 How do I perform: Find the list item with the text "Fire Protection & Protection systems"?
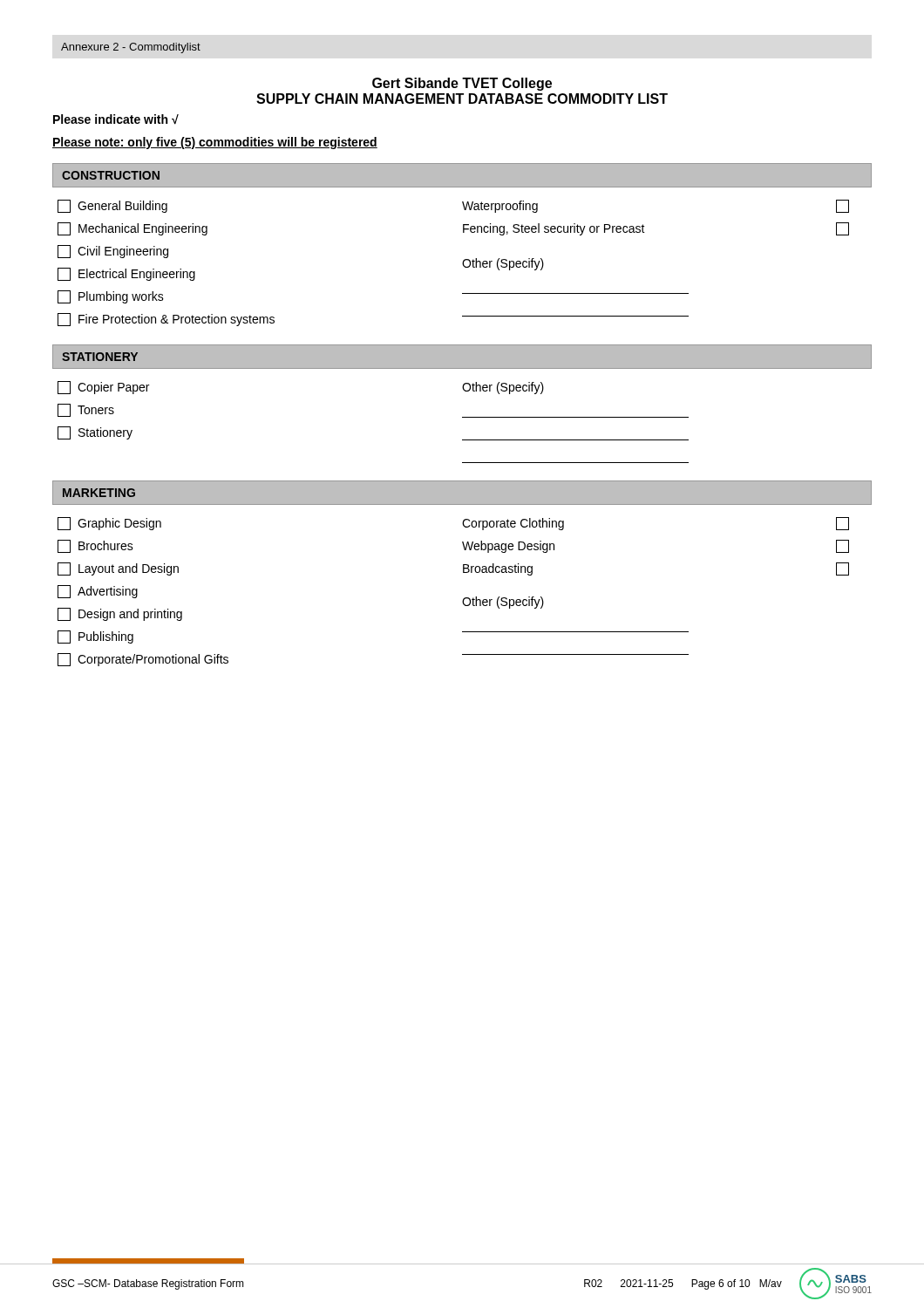point(166,319)
